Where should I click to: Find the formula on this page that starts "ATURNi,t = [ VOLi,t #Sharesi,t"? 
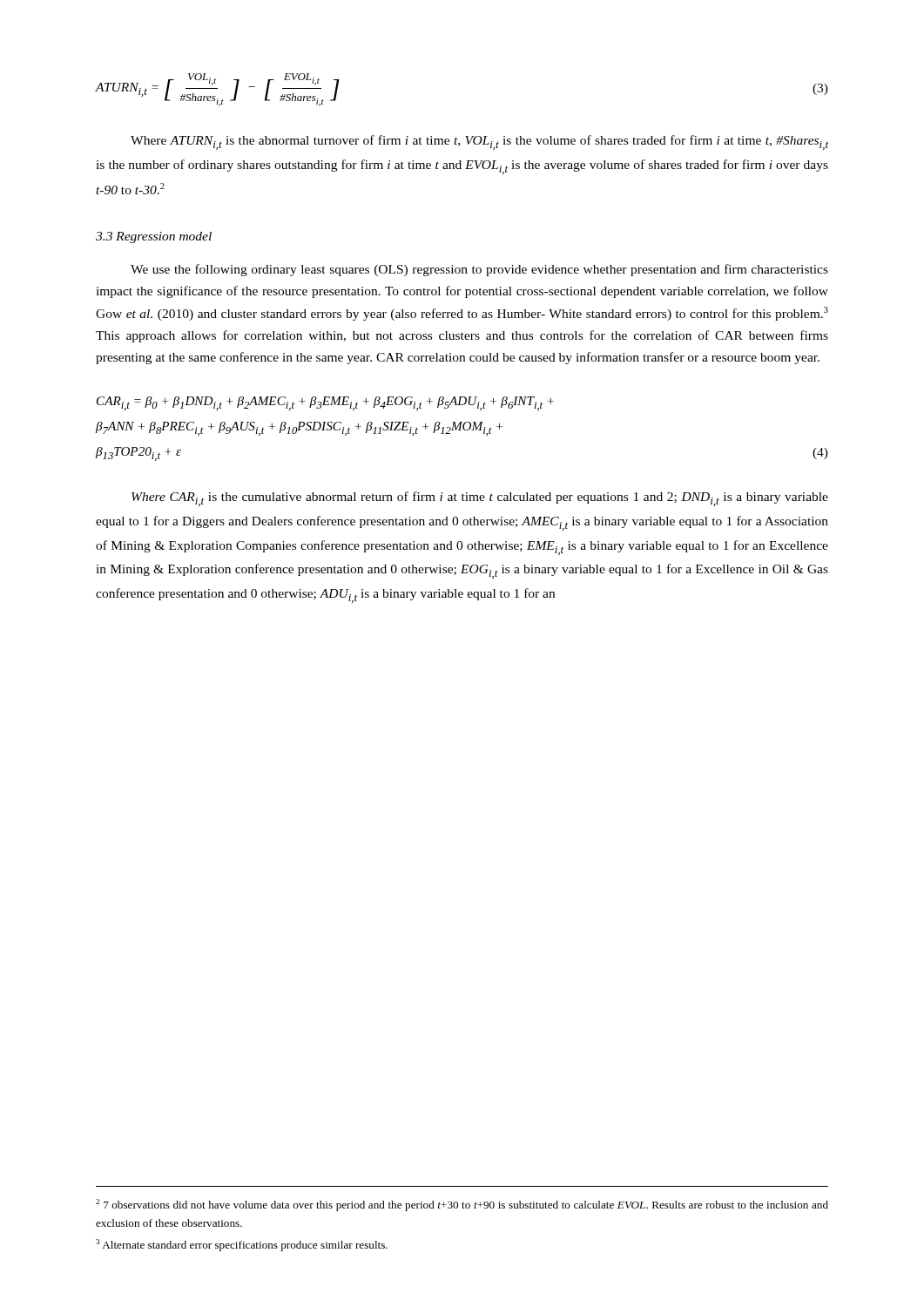tap(236, 89)
